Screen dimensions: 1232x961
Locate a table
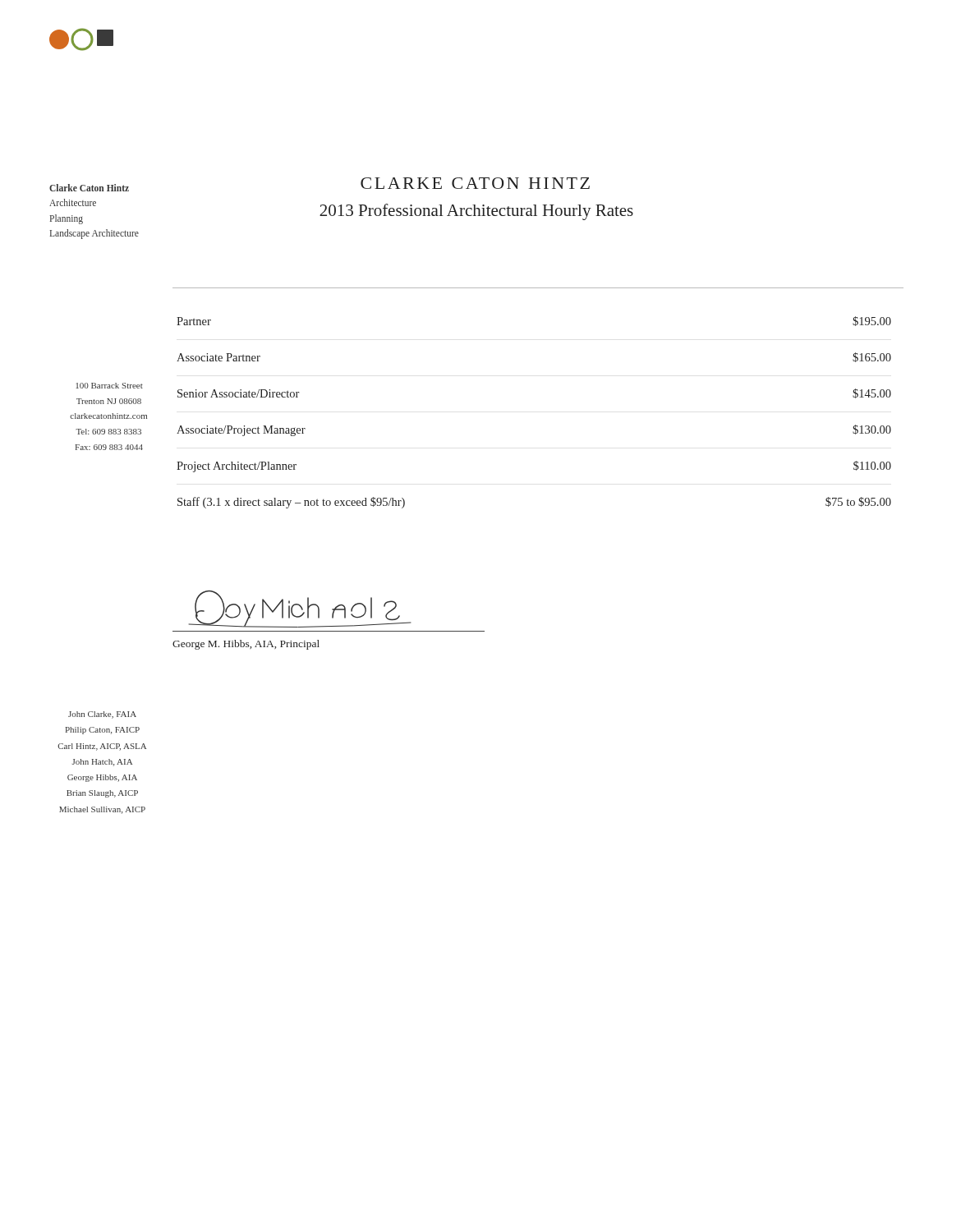534,412
